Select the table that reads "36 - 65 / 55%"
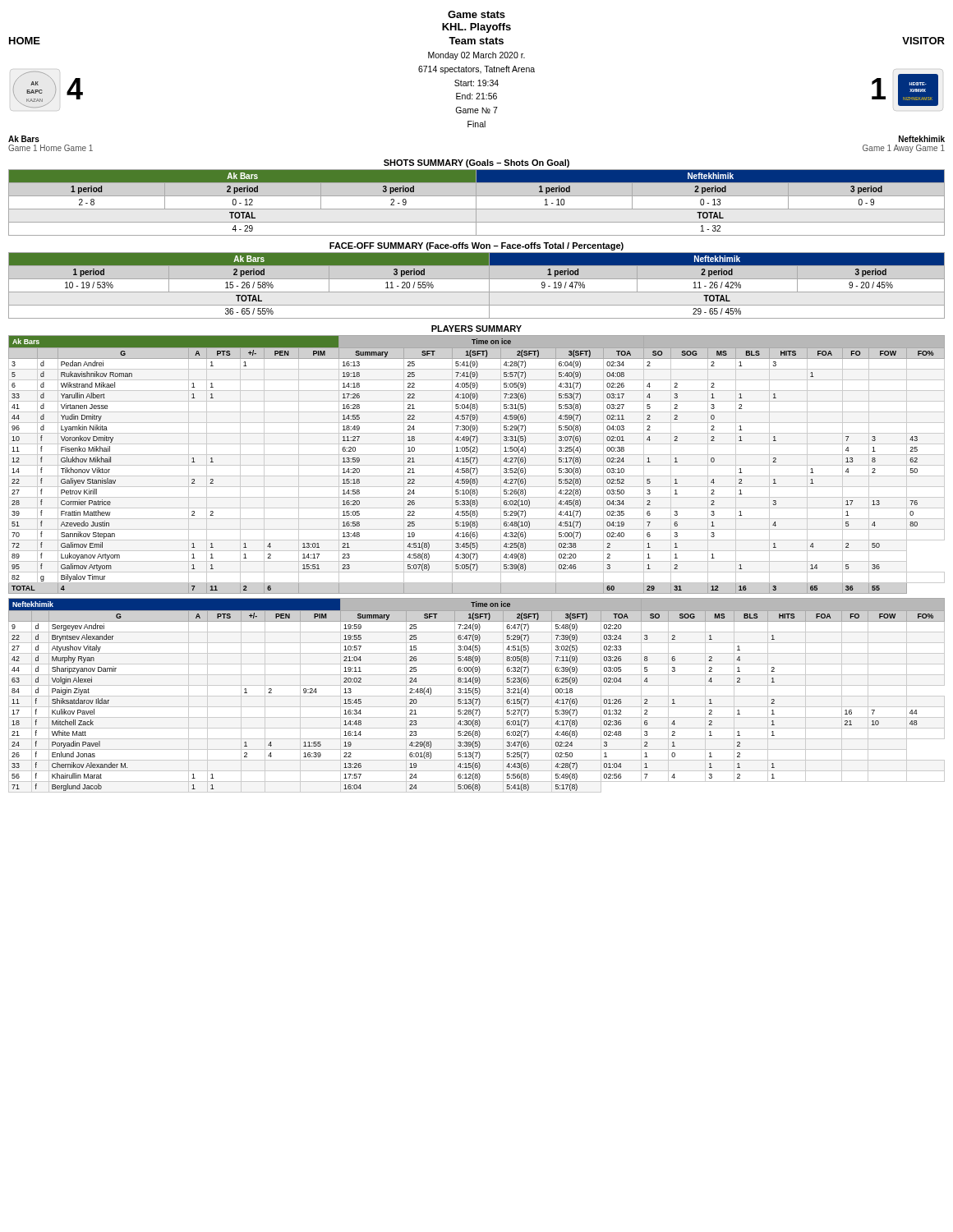The width and height of the screenshot is (953, 1232). tap(476, 285)
